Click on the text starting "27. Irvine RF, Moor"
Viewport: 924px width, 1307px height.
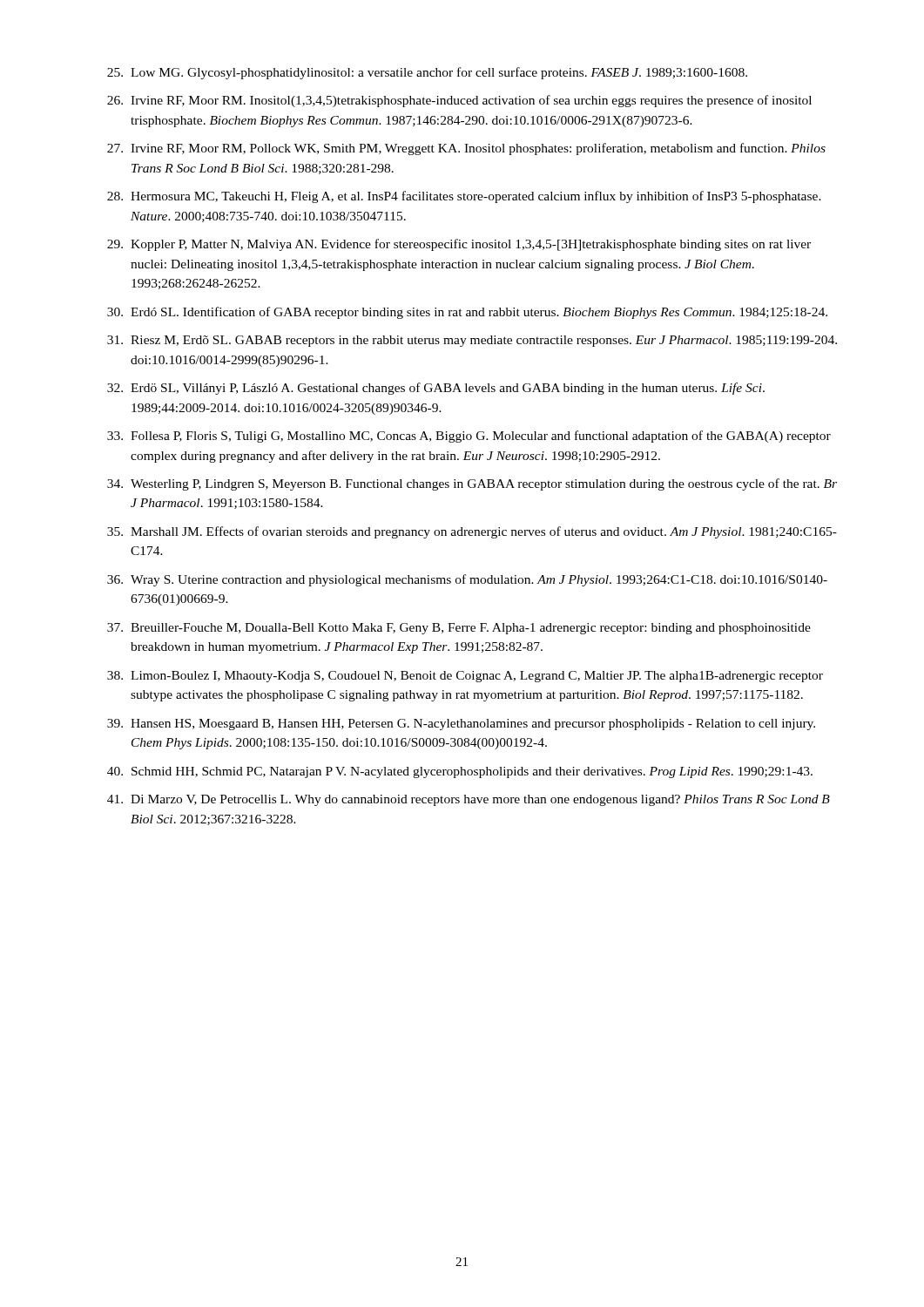click(462, 158)
